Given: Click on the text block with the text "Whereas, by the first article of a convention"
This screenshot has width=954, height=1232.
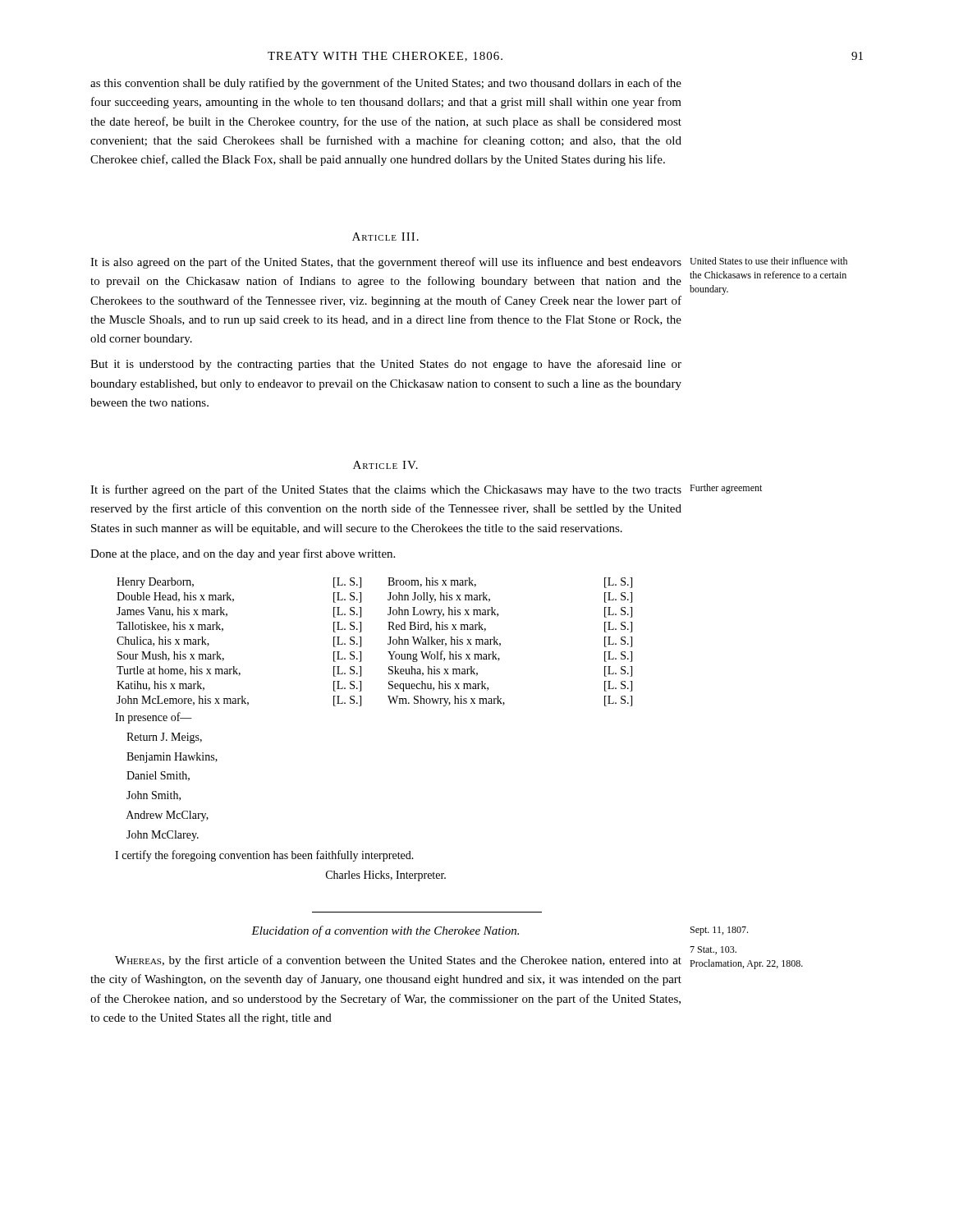Looking at the screenshot, I should pos(386,989).
